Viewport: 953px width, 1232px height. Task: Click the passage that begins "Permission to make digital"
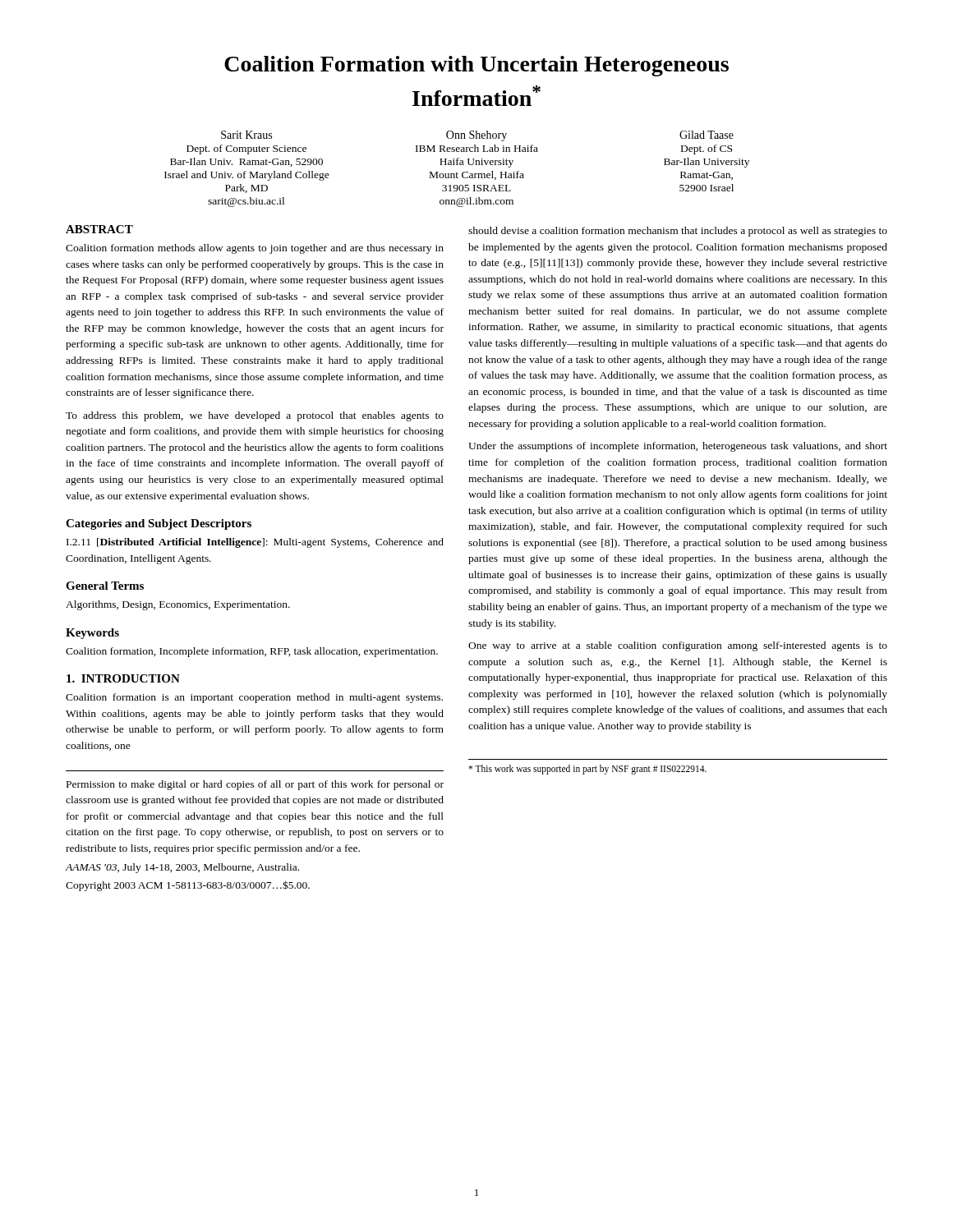tap(255, 834)
